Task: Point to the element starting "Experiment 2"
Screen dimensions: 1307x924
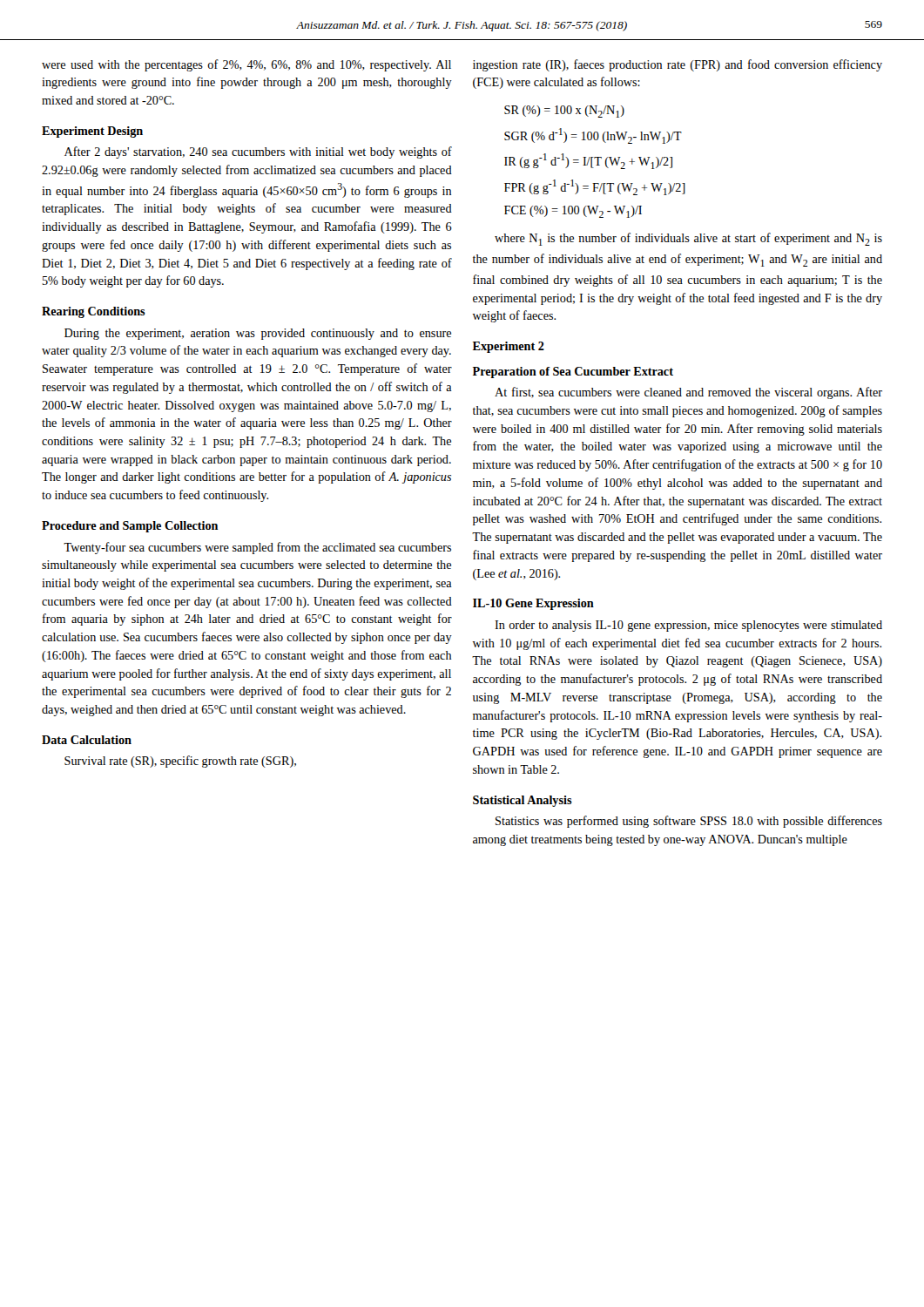Action: click(508, 346)
